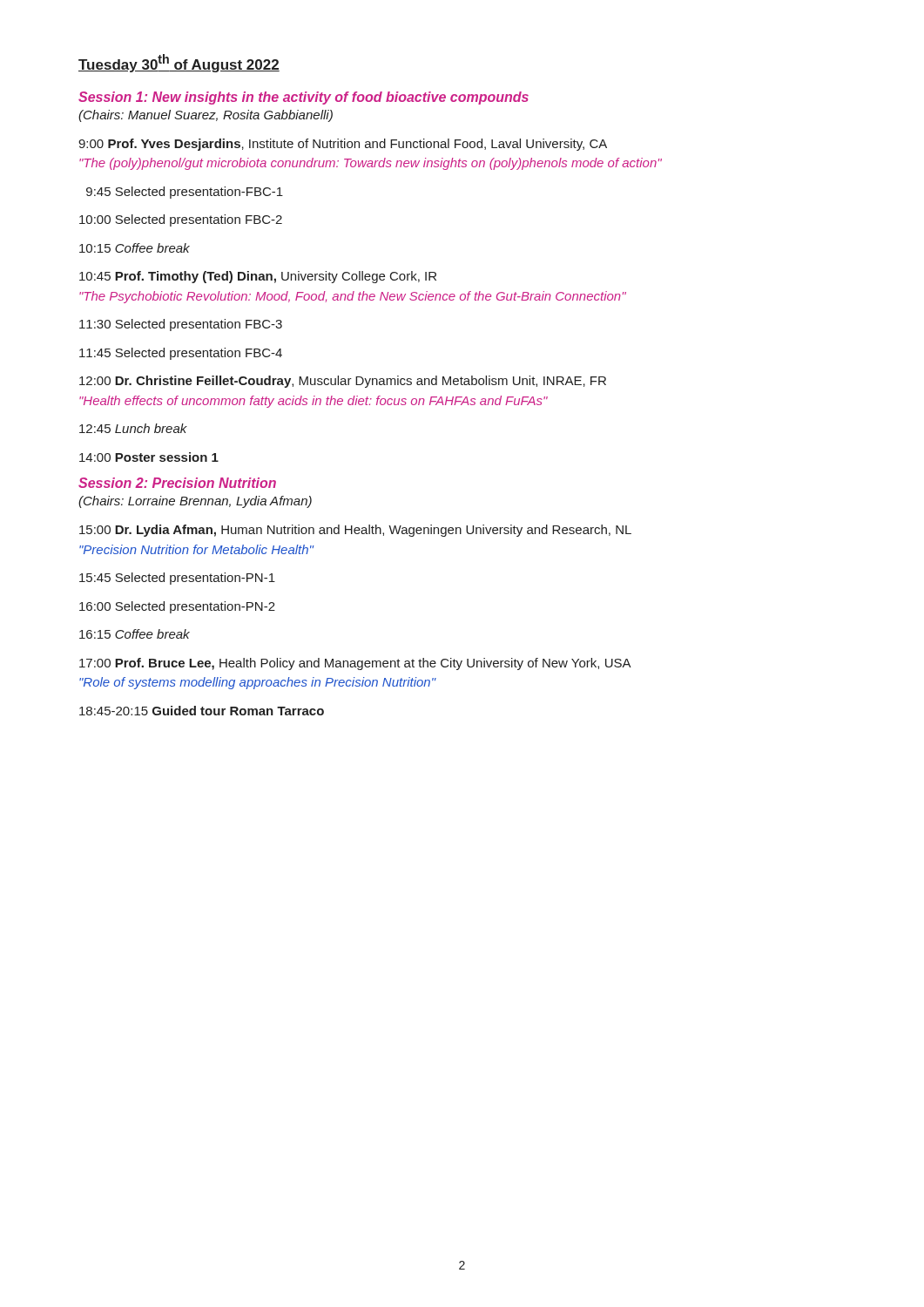
Task: Click where it says "12:45 Lunch break"
Action: 133,428
